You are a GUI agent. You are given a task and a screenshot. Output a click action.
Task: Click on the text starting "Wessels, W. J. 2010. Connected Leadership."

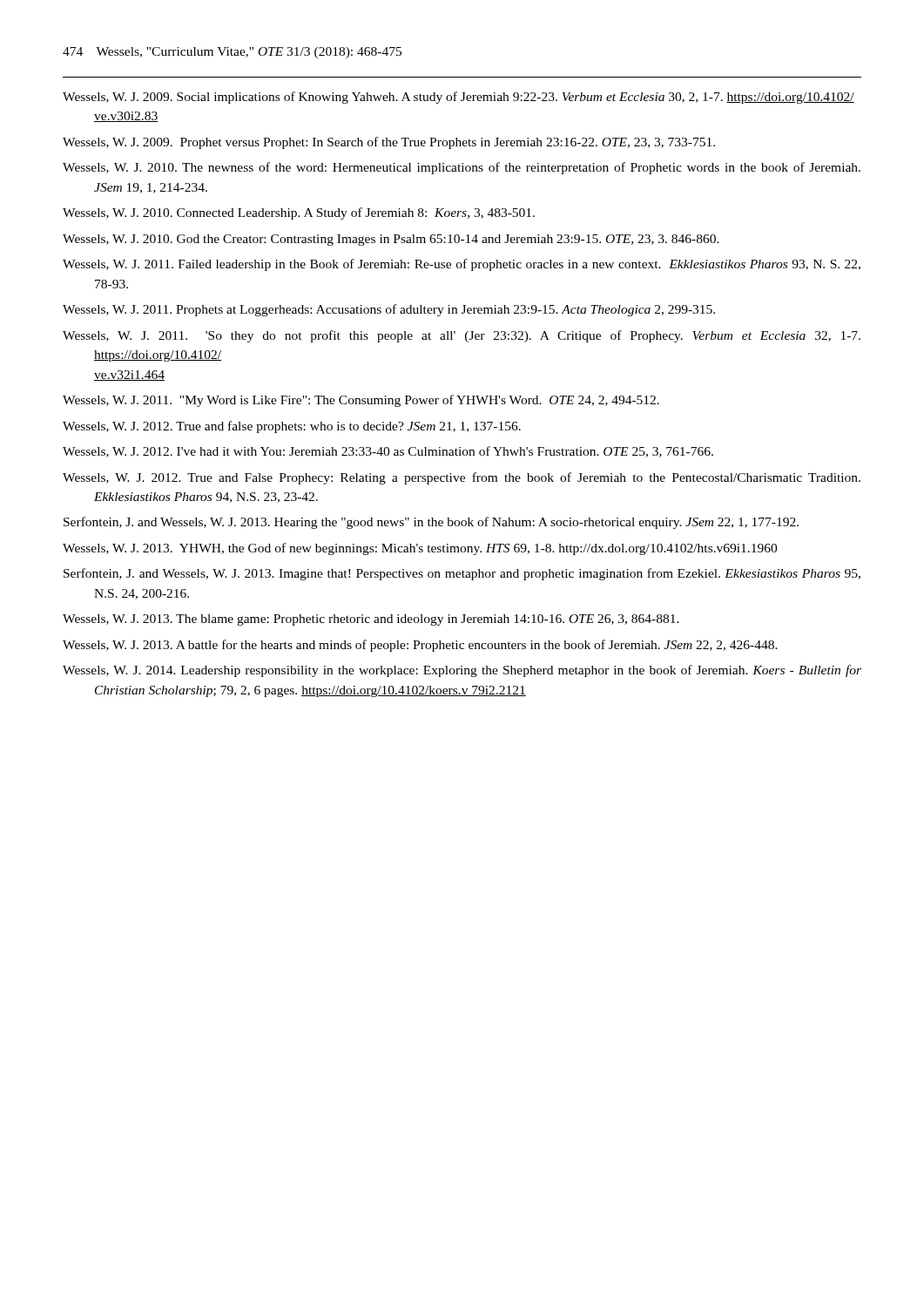(x=299, y=212)
